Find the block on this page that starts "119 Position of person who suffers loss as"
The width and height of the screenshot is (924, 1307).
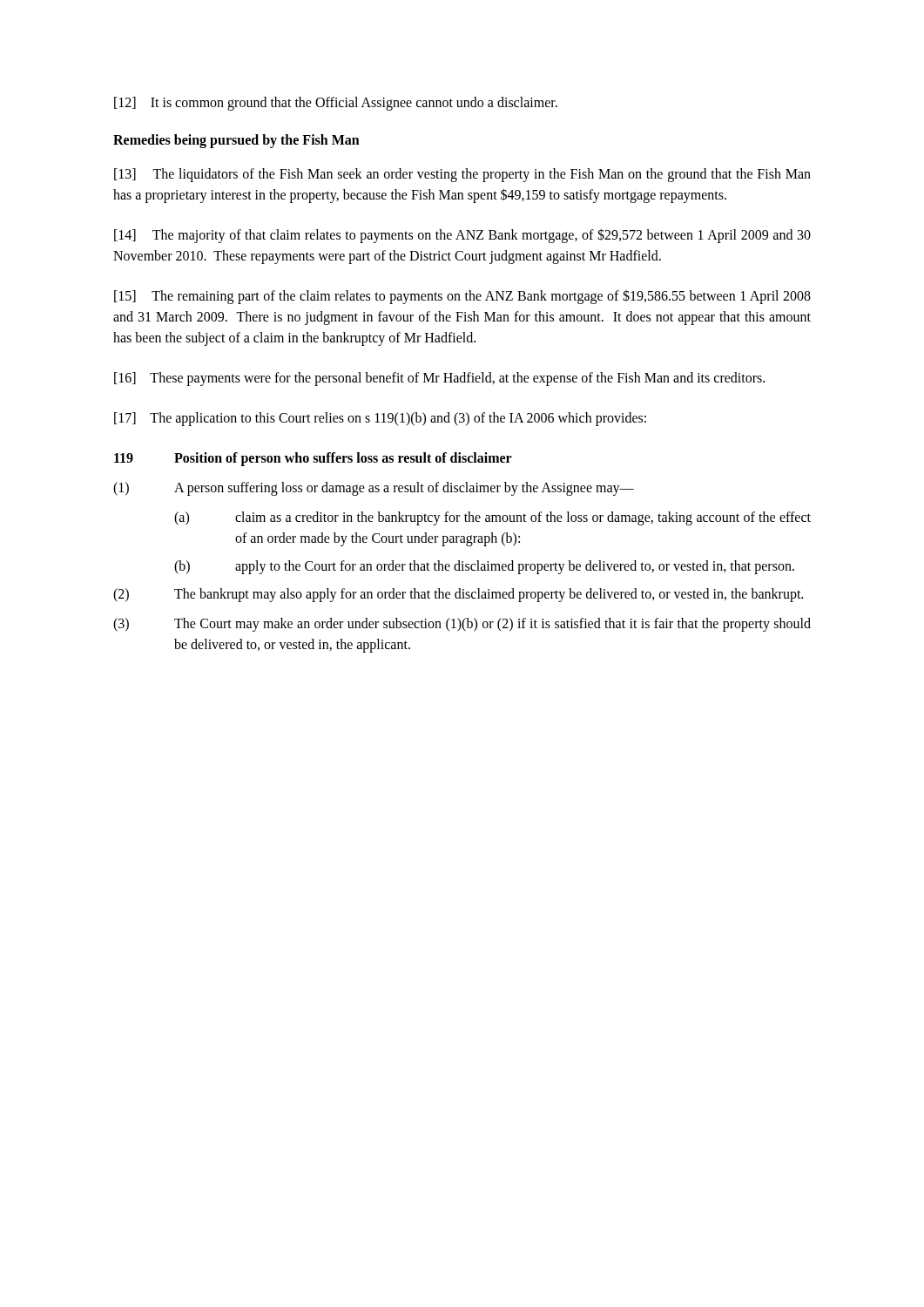tap(462, 552)
